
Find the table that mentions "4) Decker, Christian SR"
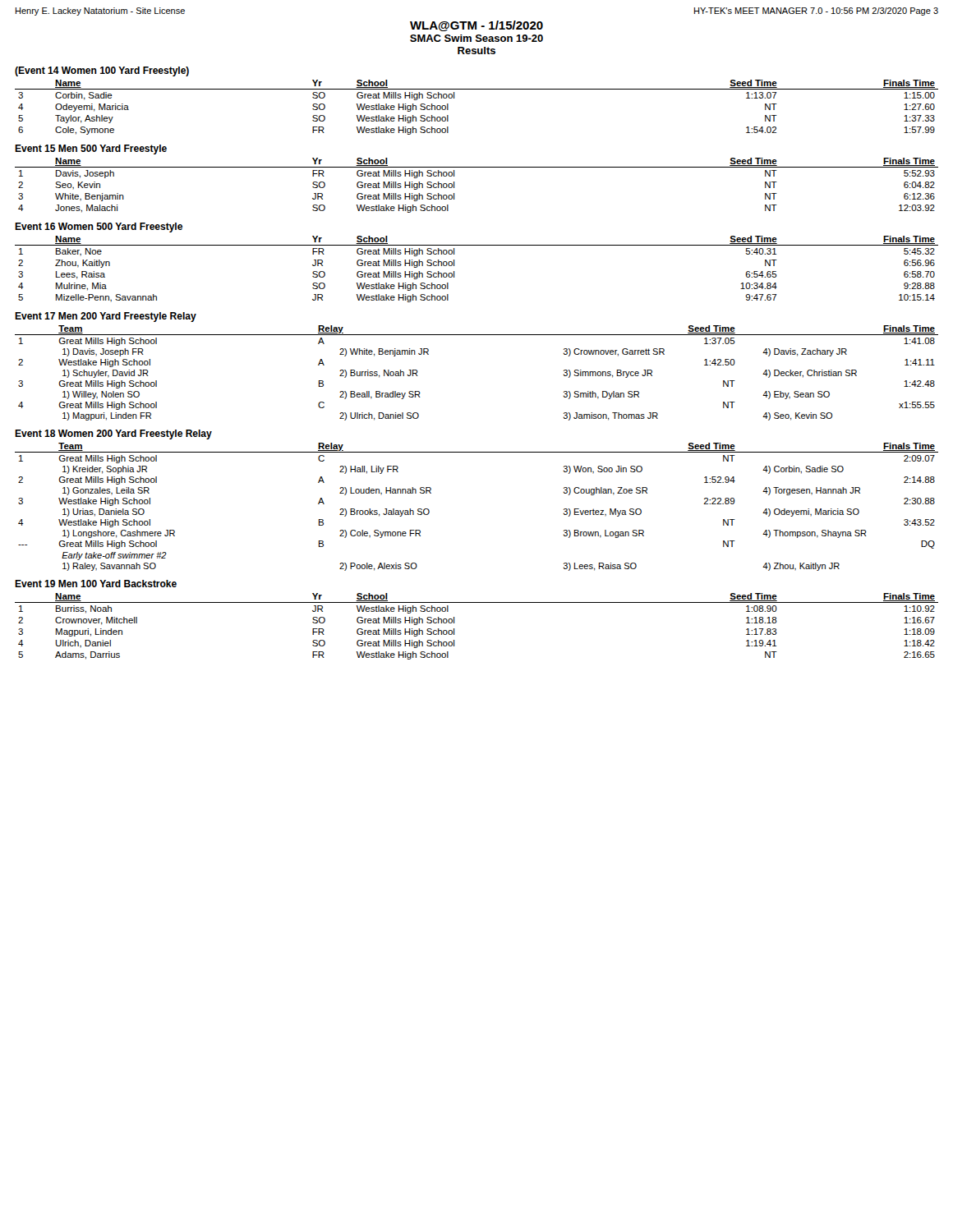(476, 372)
